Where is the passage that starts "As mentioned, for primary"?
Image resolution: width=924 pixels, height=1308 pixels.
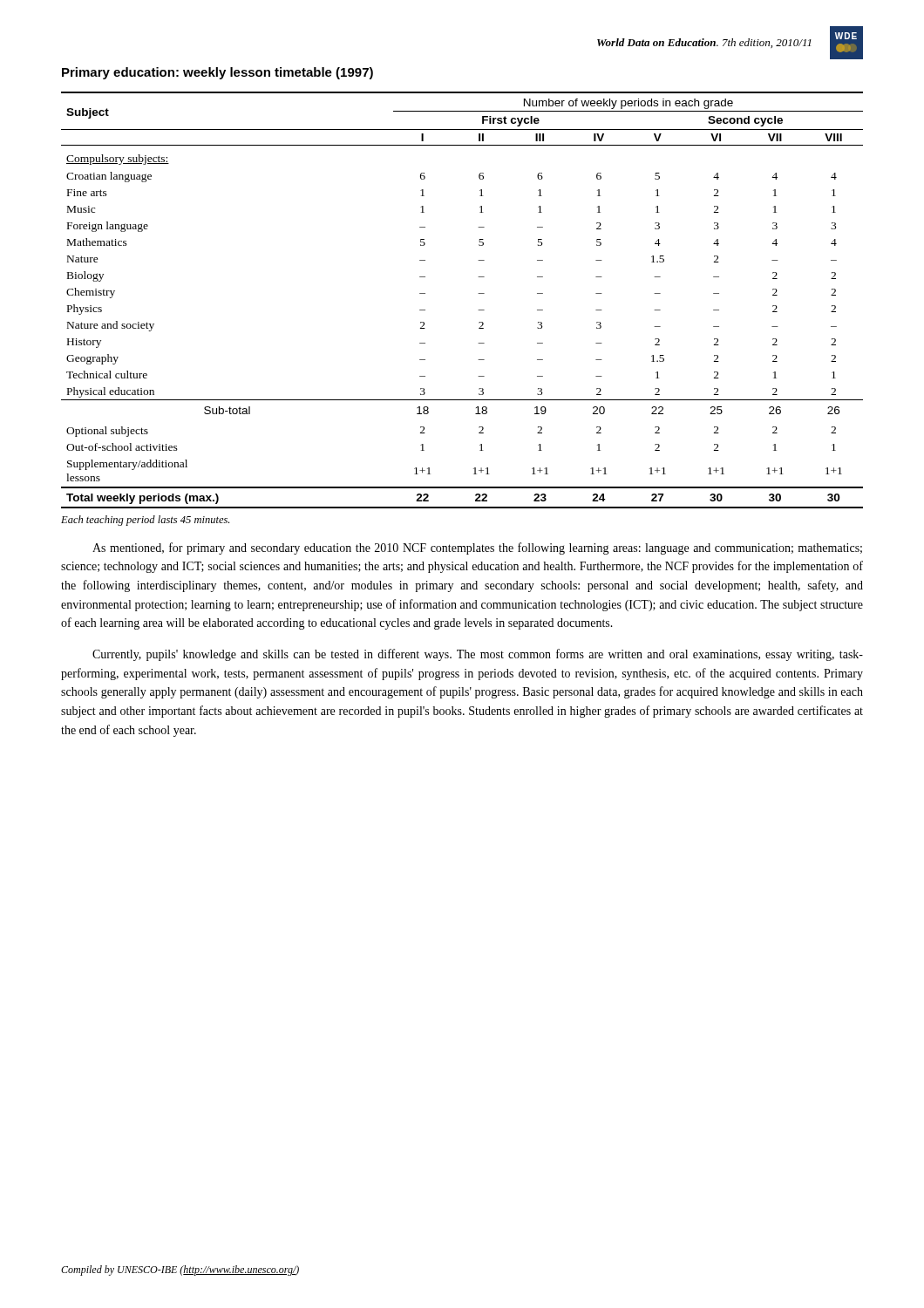click(462, 585)
